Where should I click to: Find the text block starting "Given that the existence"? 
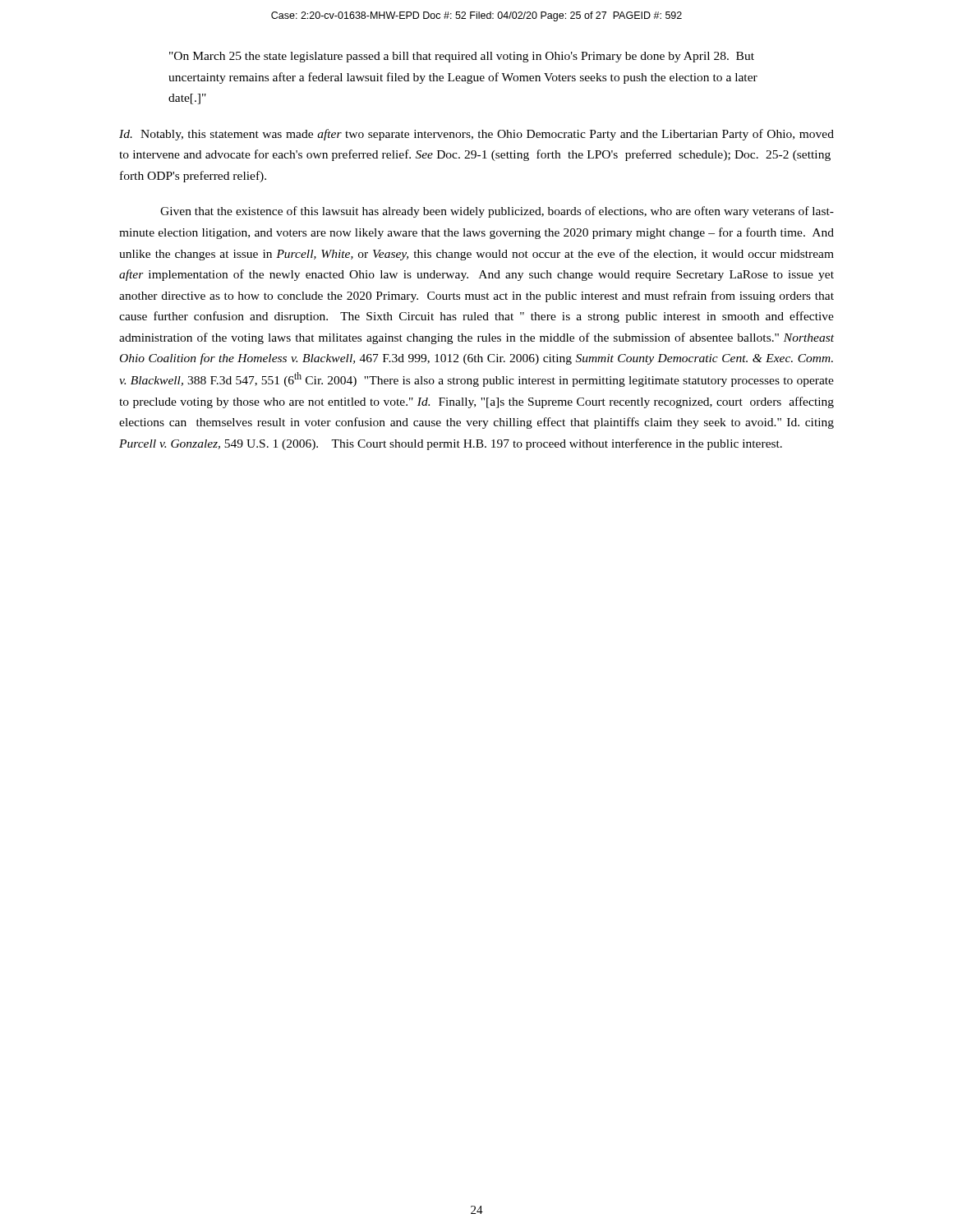click(476, 327)
